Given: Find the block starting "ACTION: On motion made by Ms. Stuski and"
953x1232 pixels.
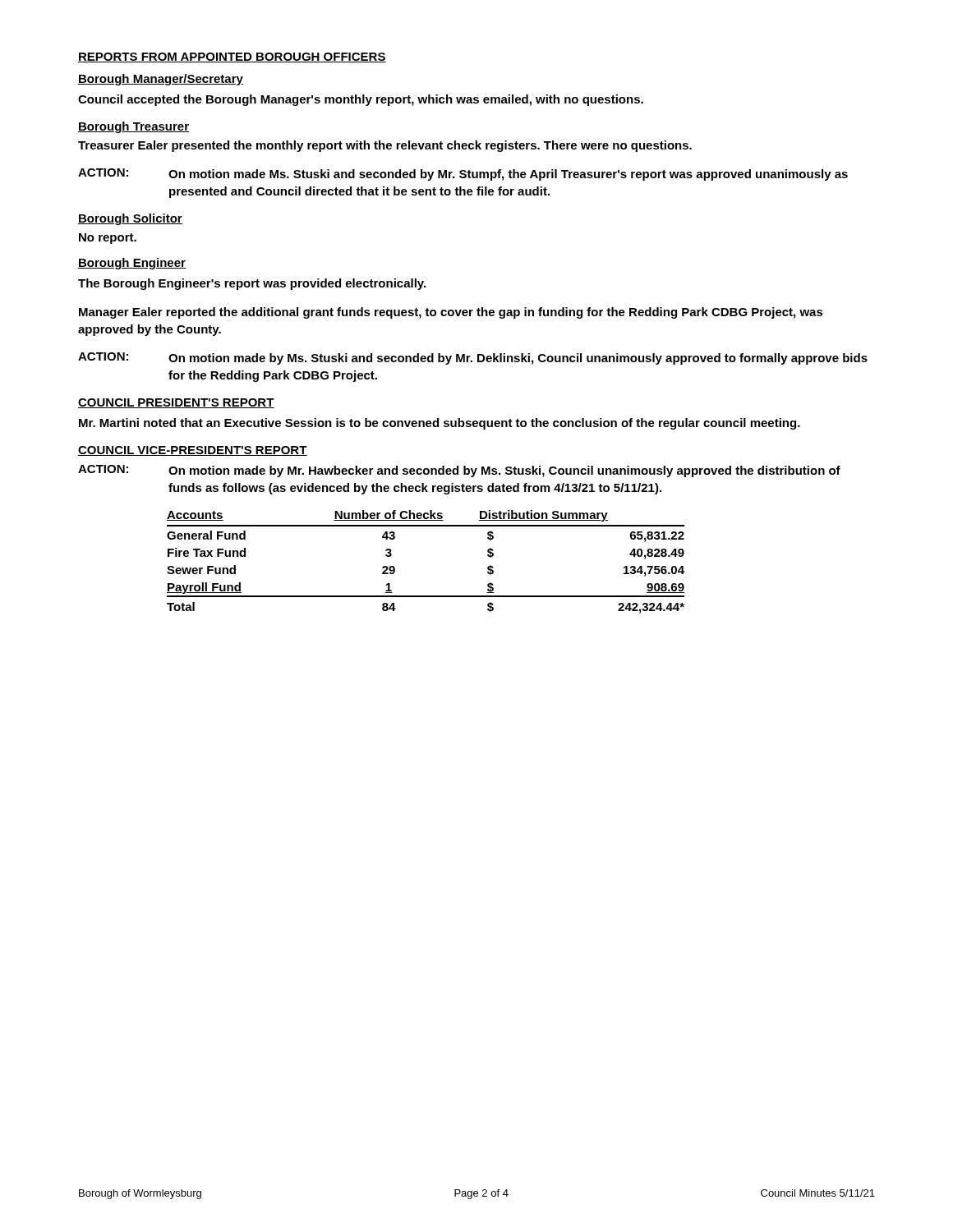Looking at the screenshot, I should [476, 366].
